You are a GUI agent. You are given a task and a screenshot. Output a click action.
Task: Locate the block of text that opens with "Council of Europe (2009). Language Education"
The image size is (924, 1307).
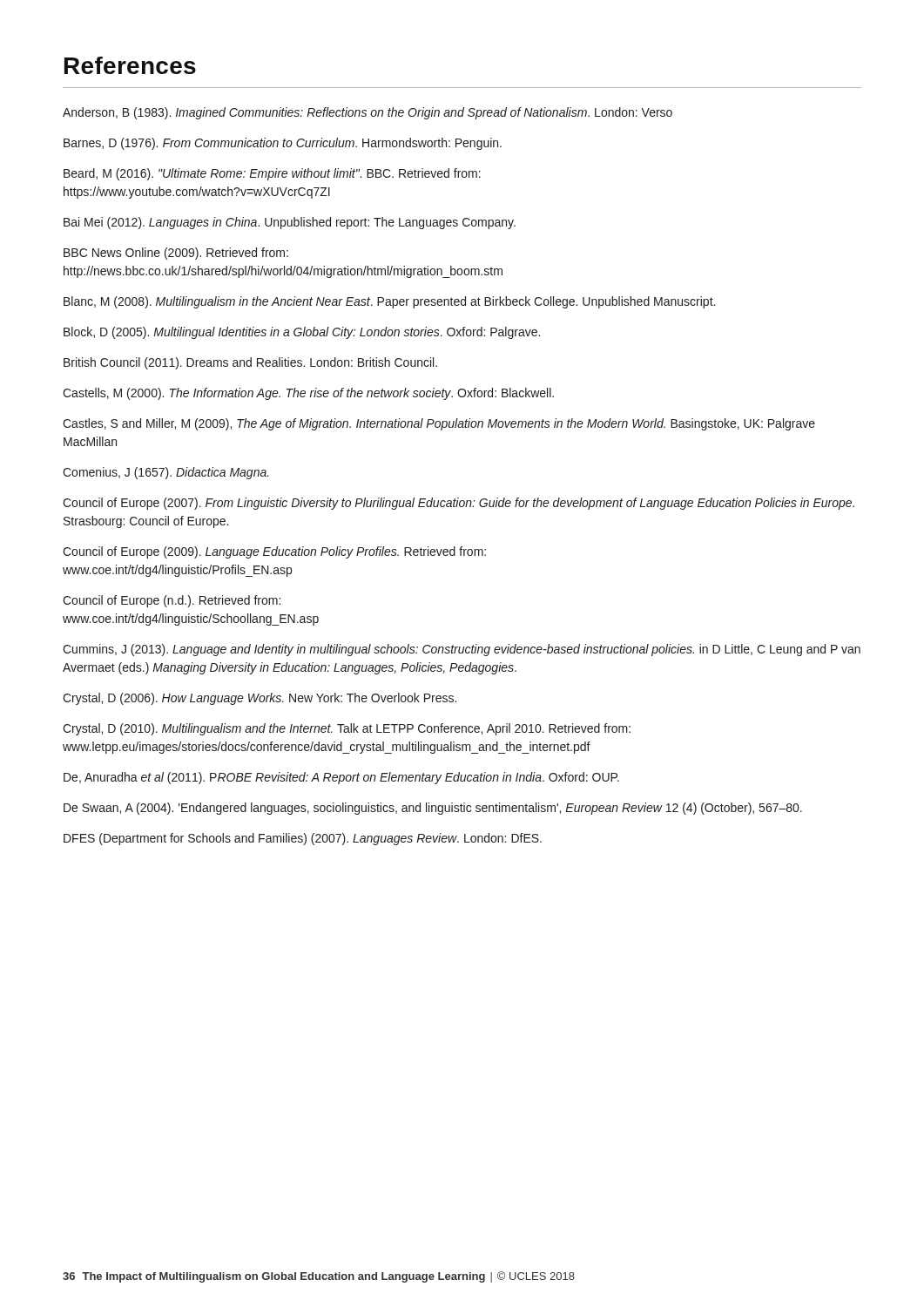pyautogui.click(x=275, y=561)
